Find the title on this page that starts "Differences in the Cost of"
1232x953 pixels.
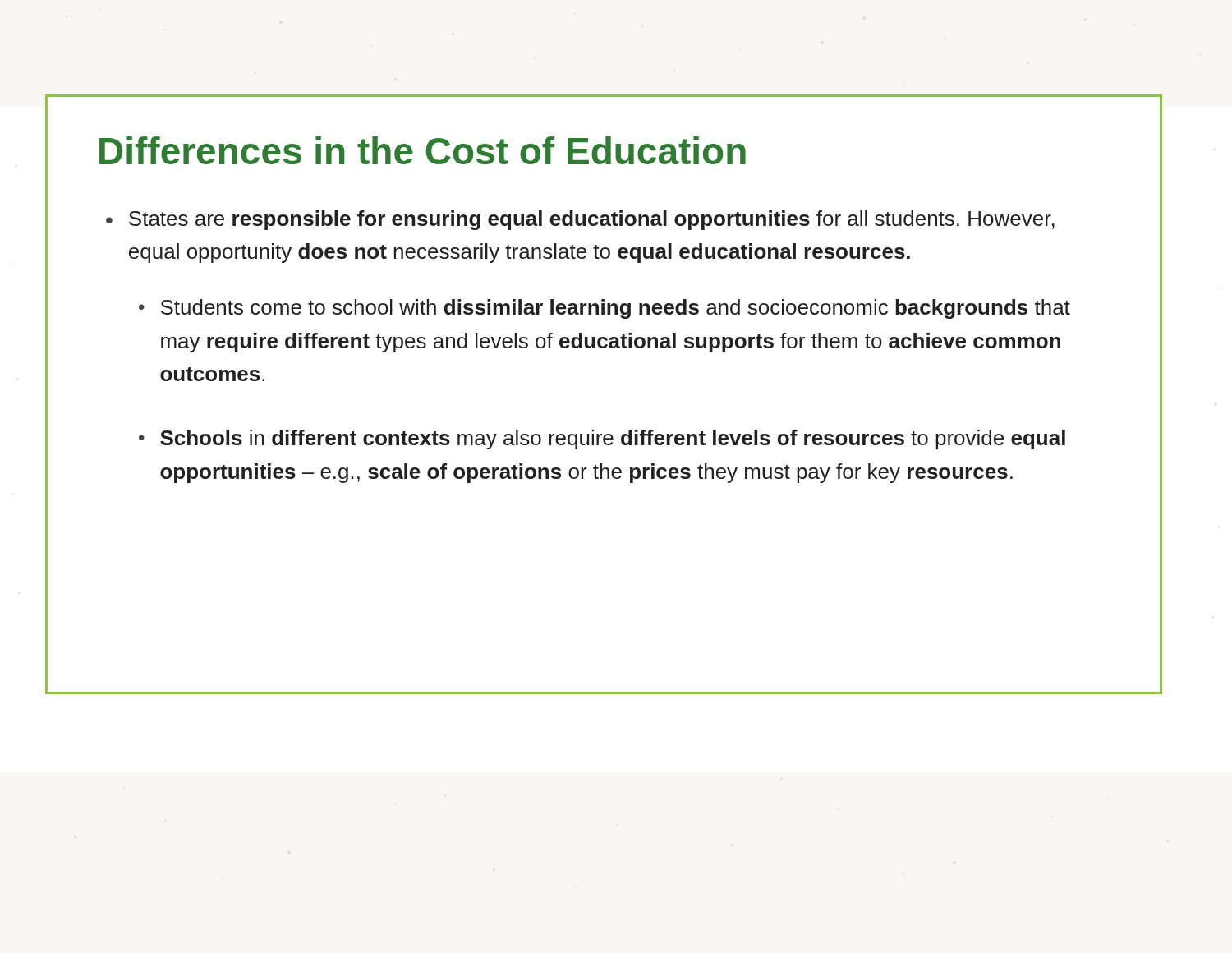604,152
